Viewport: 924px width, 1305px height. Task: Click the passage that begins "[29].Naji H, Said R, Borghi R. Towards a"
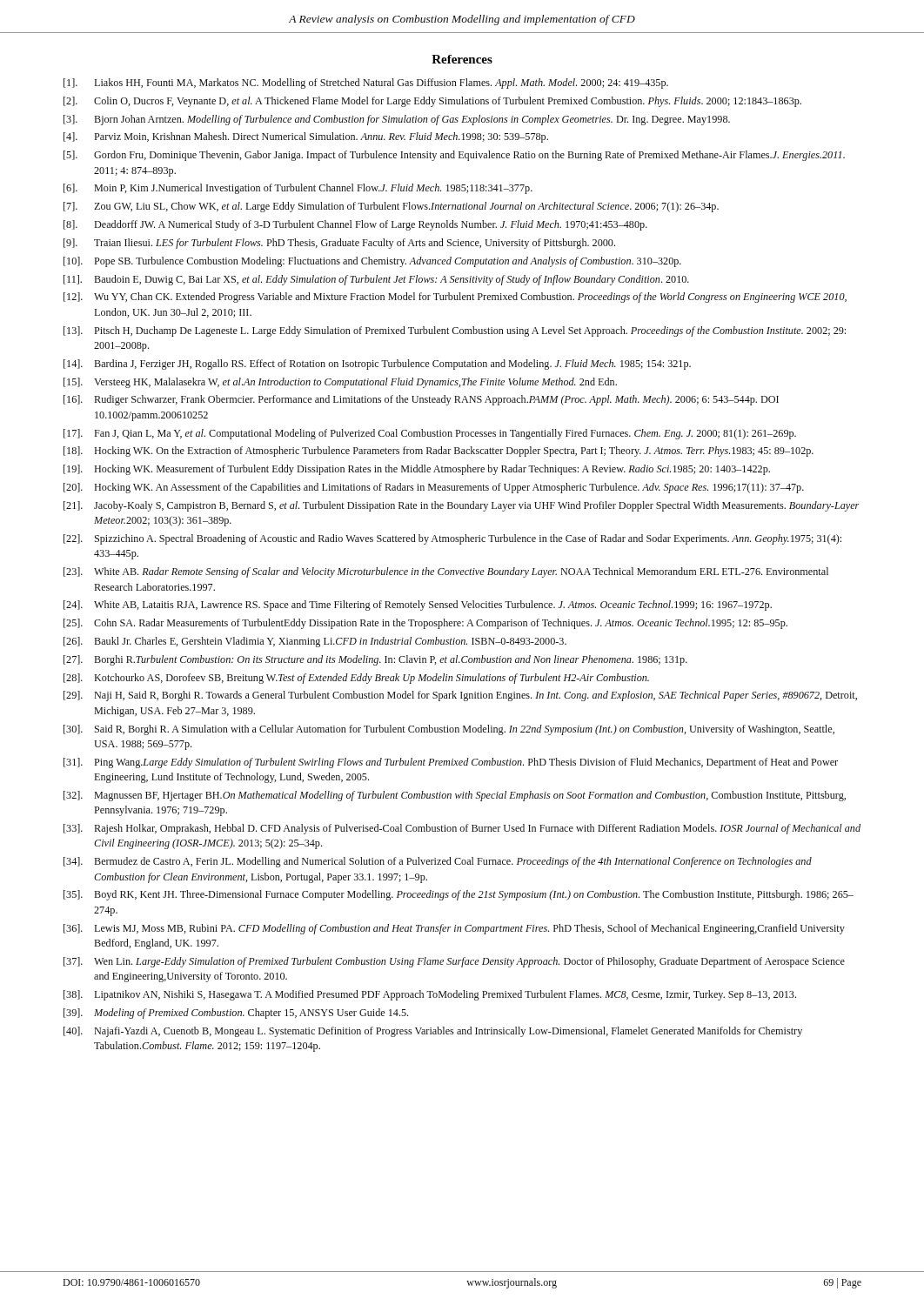click(x=462, y=704)
